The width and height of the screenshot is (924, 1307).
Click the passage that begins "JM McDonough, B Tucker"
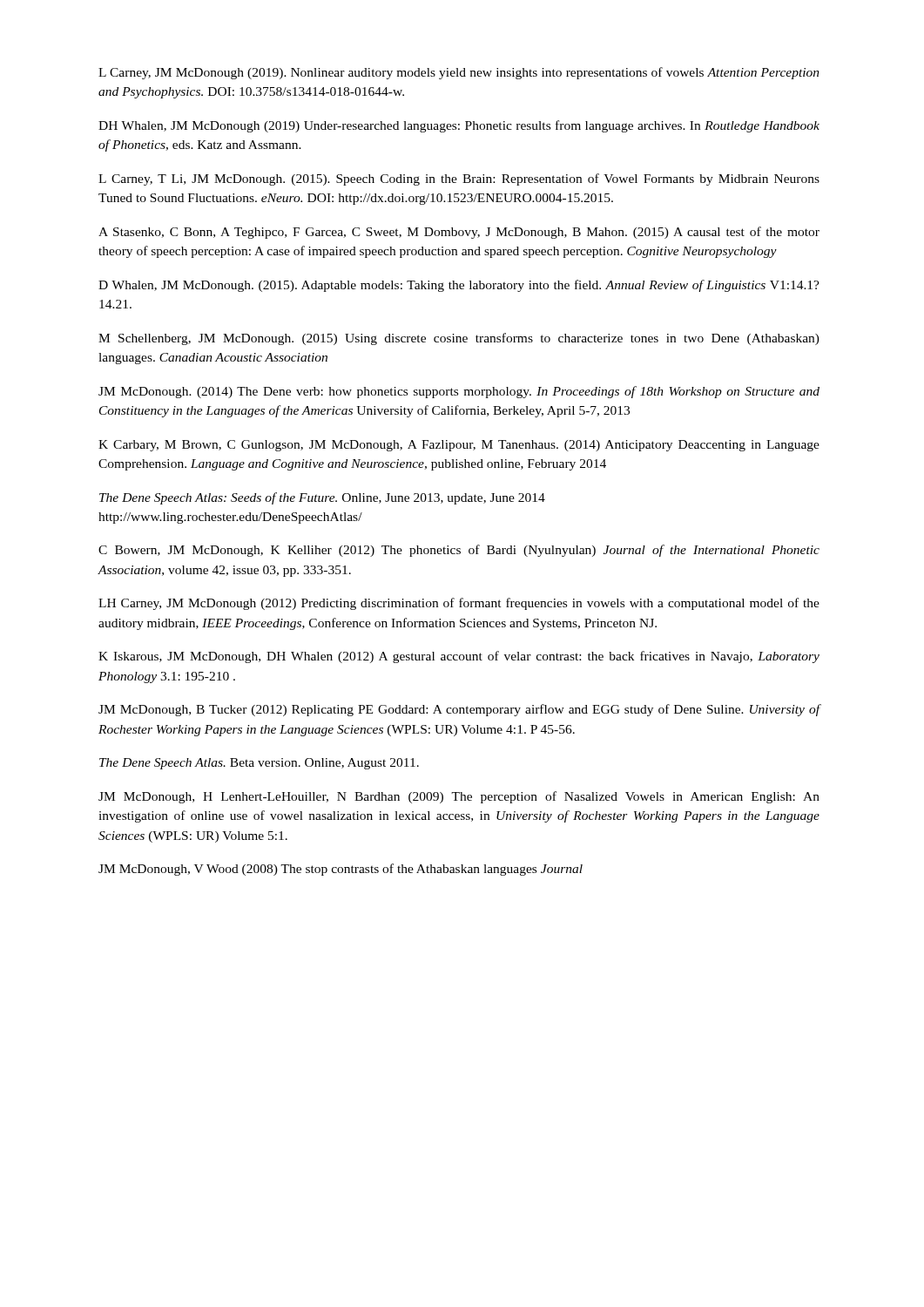(x=459, y=719)
